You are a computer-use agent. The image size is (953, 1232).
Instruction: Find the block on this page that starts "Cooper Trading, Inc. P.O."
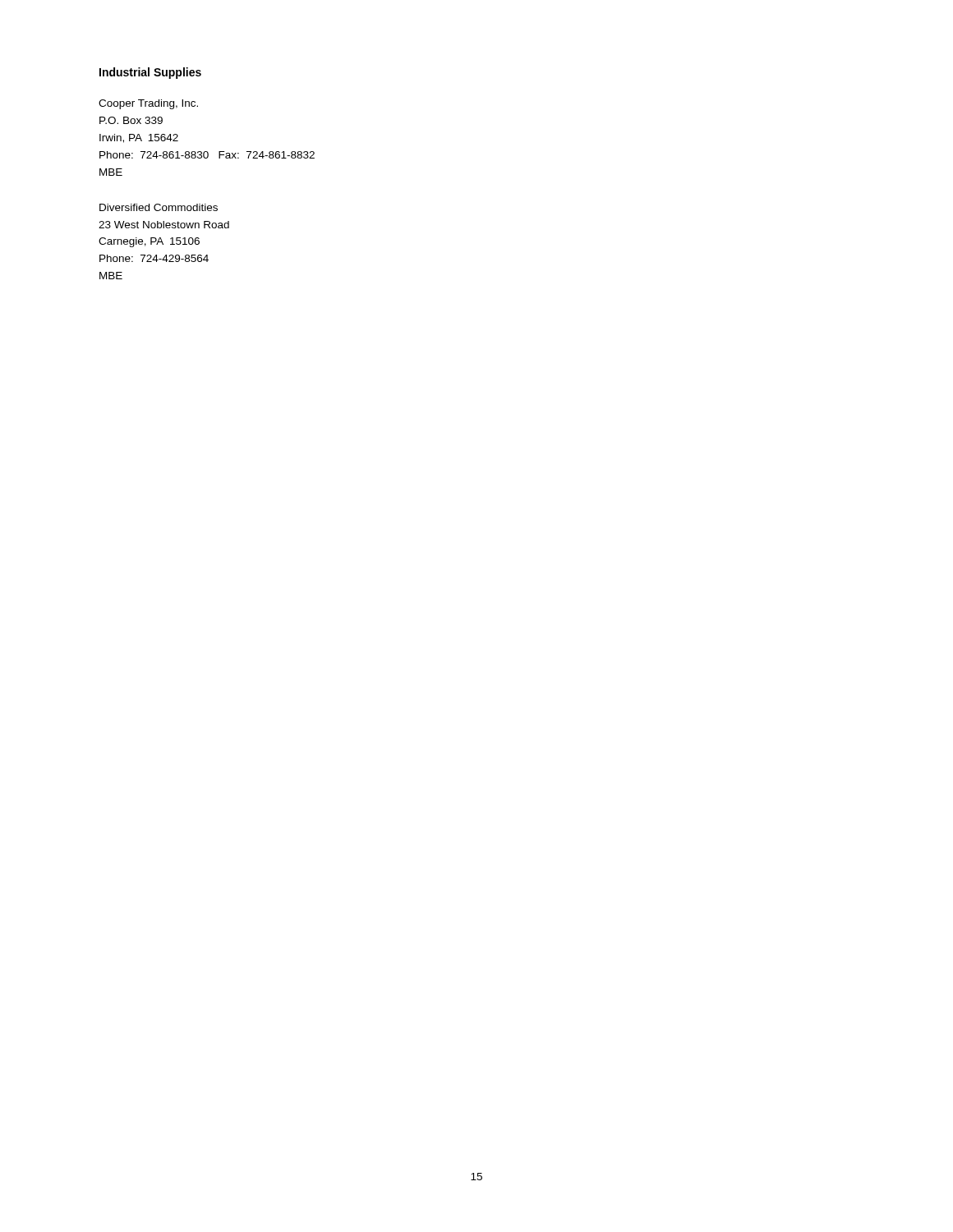pos(148,104)
